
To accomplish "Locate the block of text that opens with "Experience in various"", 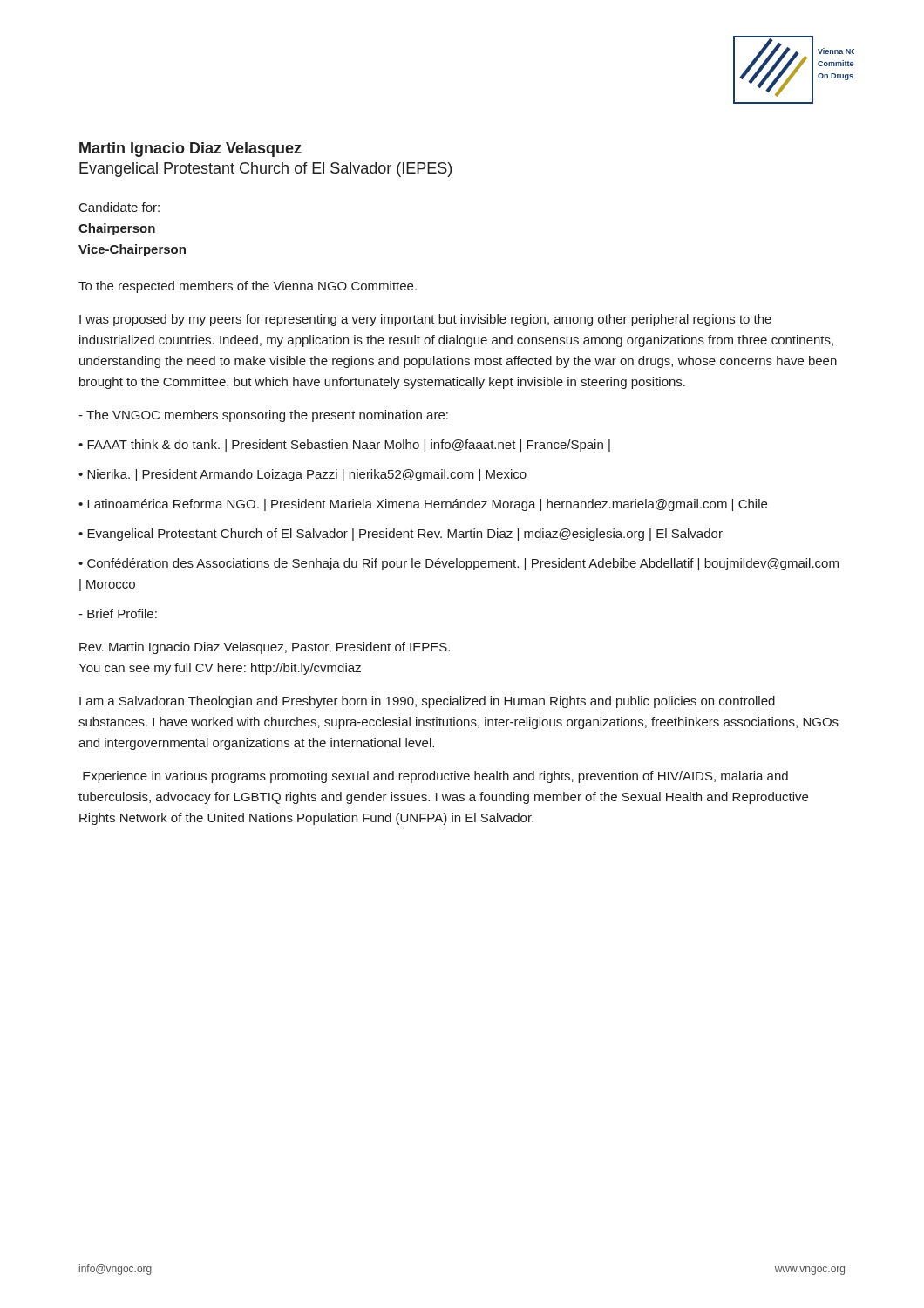I will click(x=444, y=797).
